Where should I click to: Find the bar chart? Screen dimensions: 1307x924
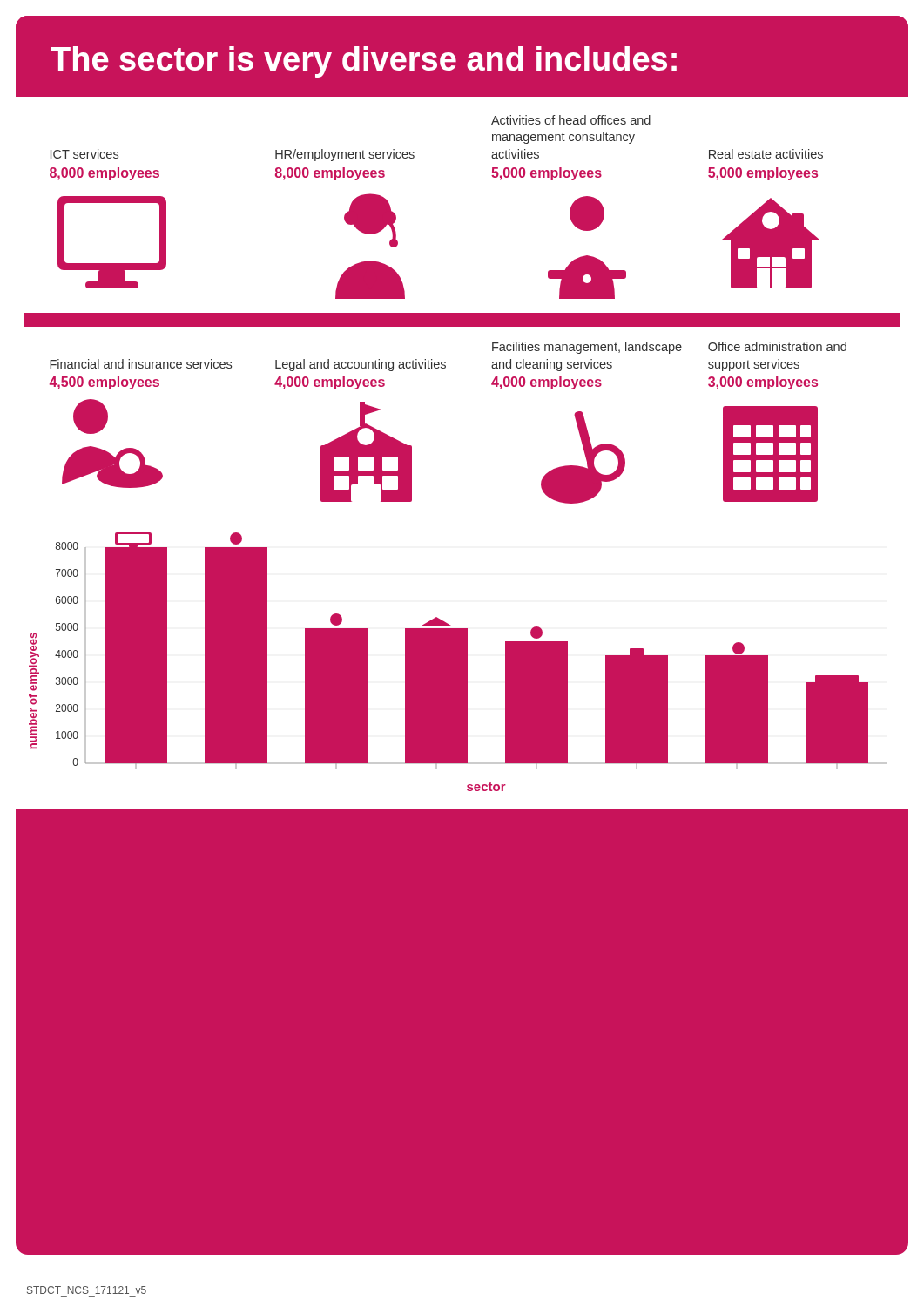pos(462,666)
